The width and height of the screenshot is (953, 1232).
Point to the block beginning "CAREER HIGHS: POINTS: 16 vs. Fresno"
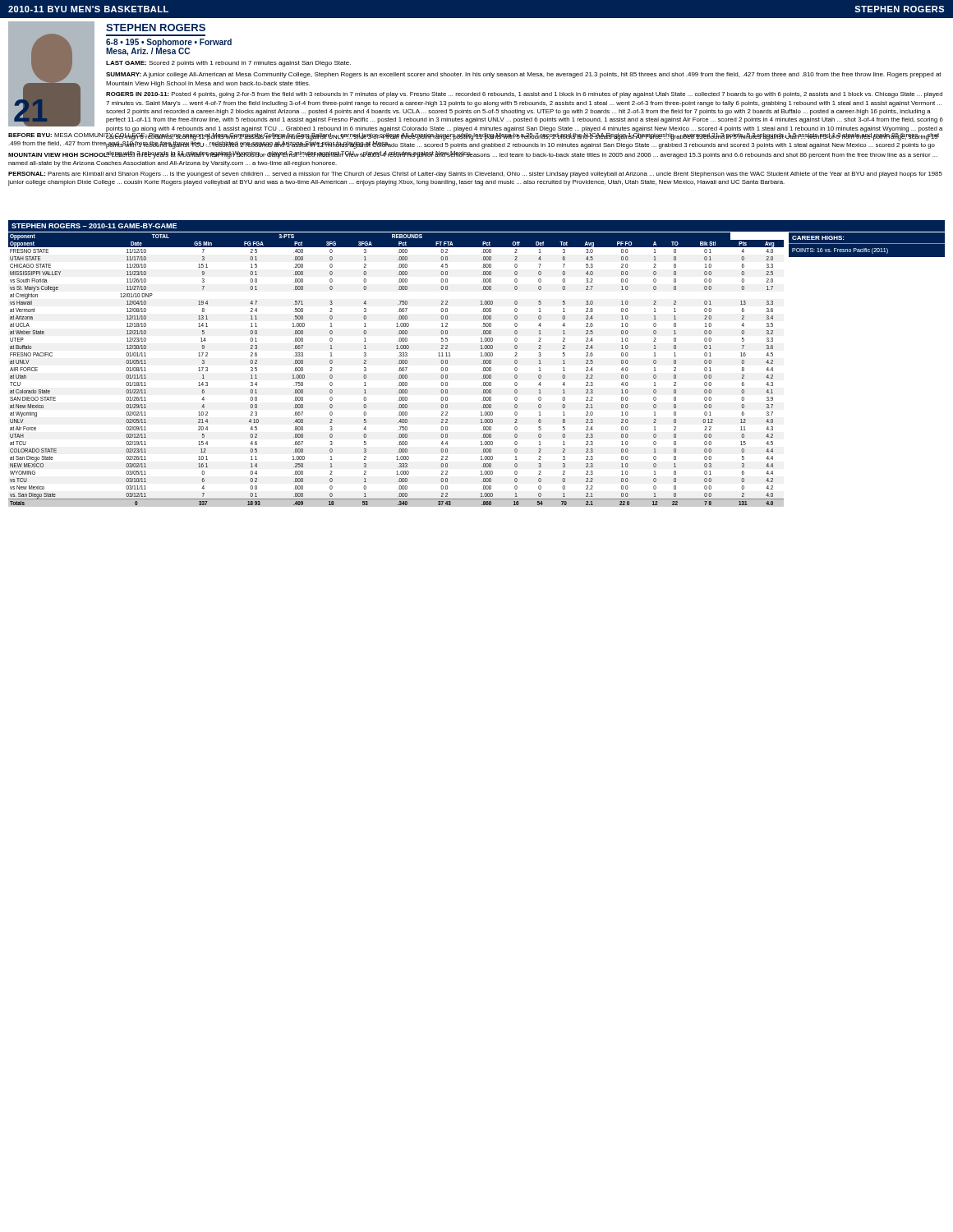click(x=867, y=245)
